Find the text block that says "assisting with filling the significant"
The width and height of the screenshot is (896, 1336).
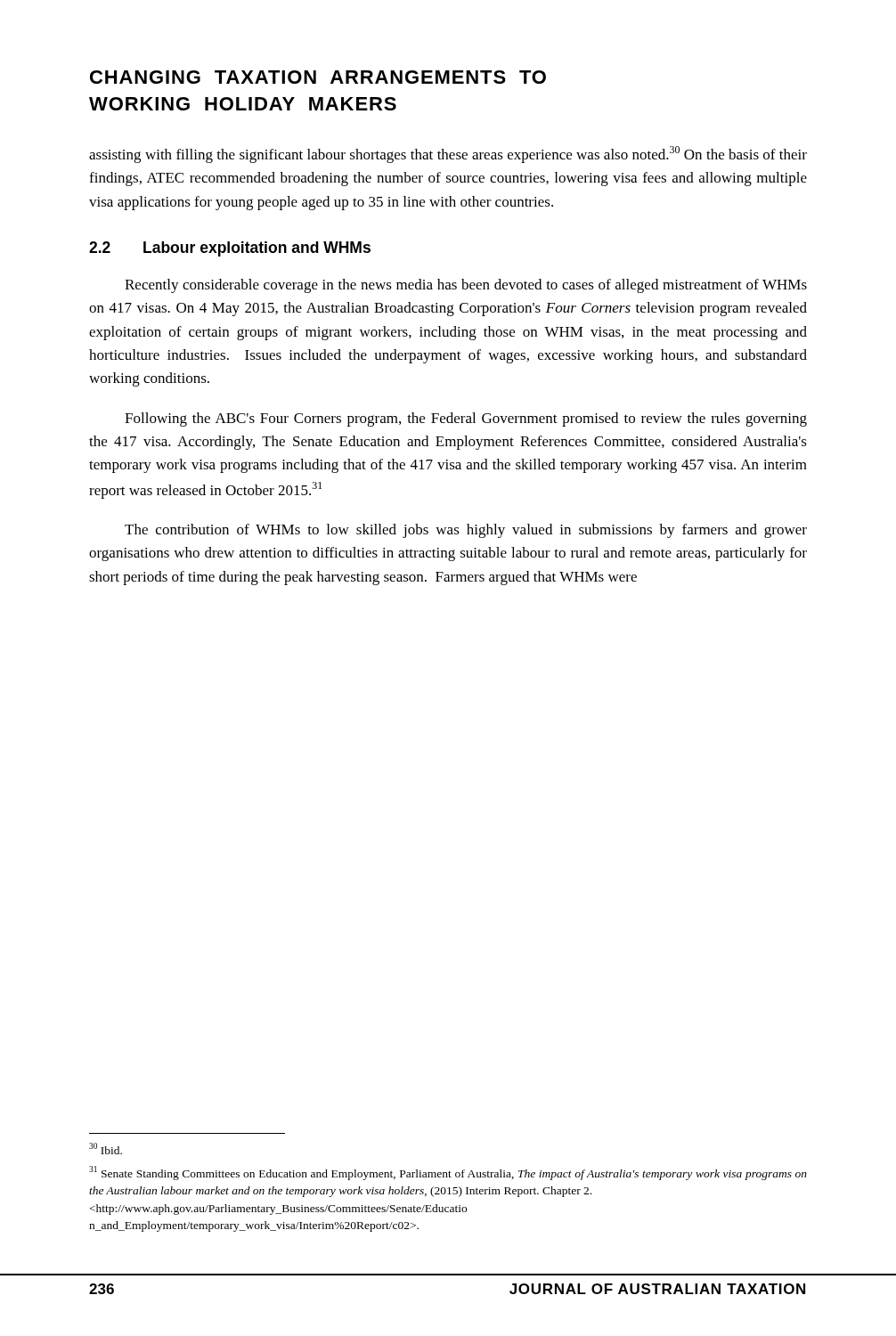pos(448,177)
